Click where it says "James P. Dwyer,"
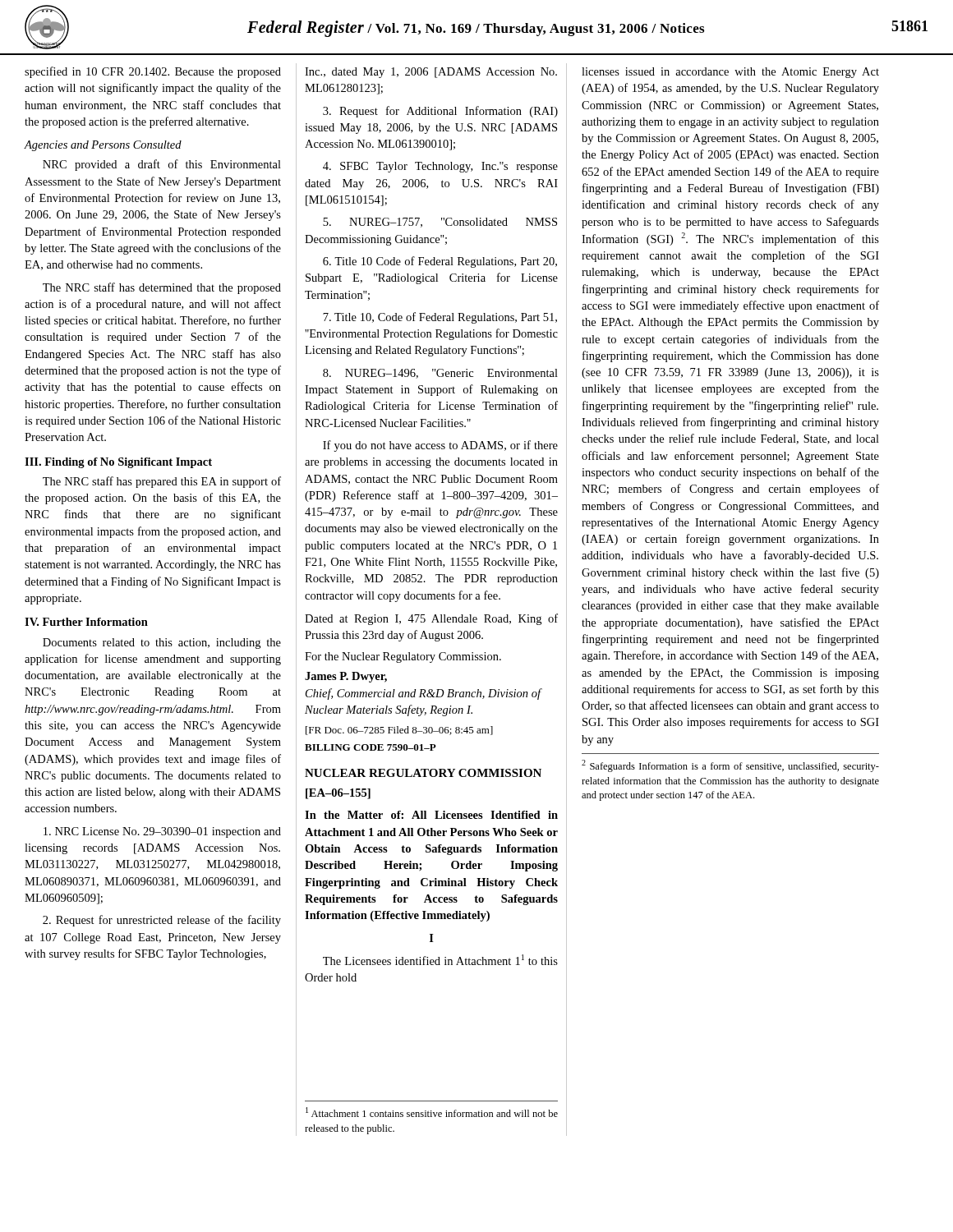Image resolution: width=953 pixels, height=1232 pixels. point(346,676)
